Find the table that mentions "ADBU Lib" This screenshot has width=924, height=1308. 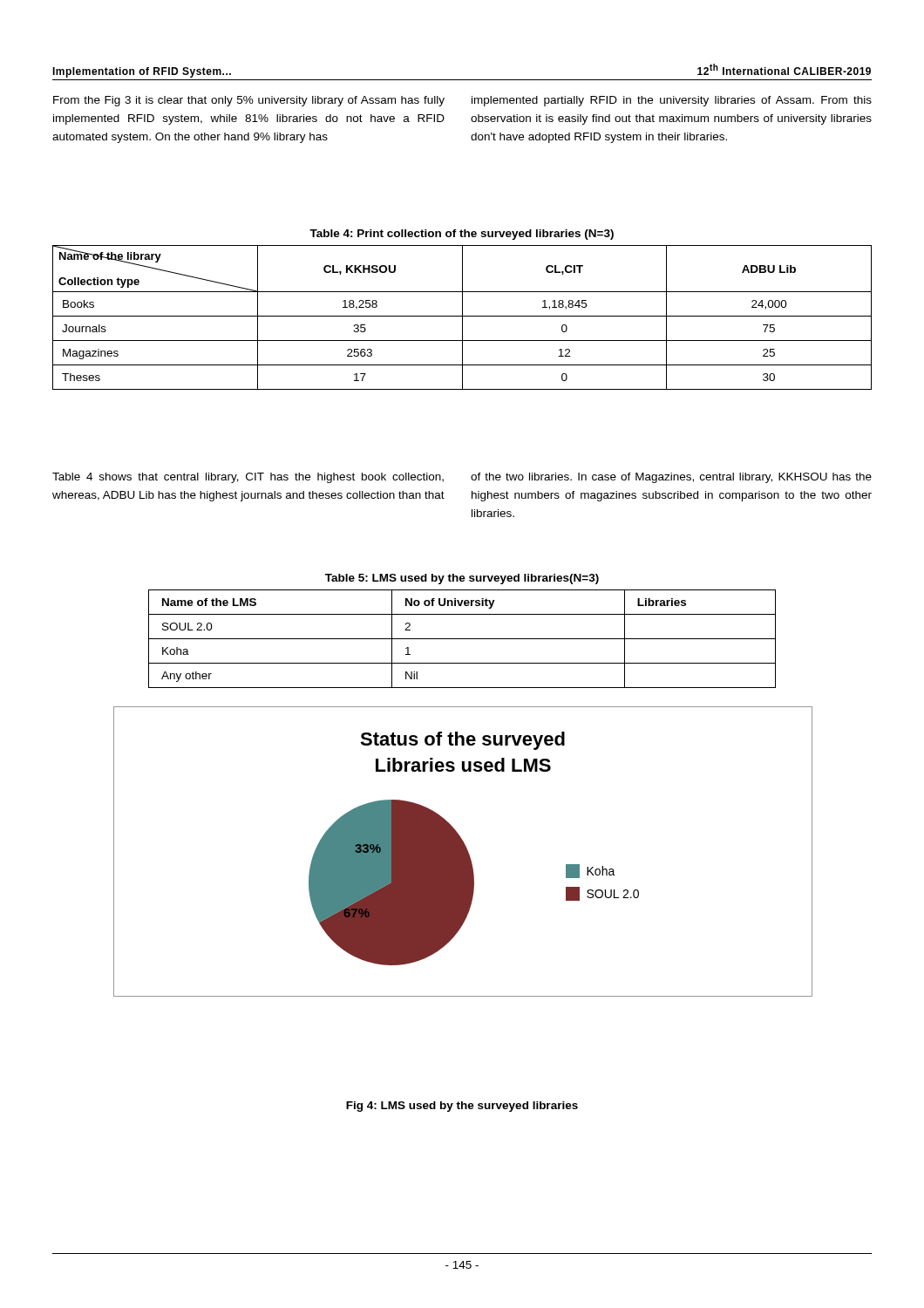tap(462, 317)
